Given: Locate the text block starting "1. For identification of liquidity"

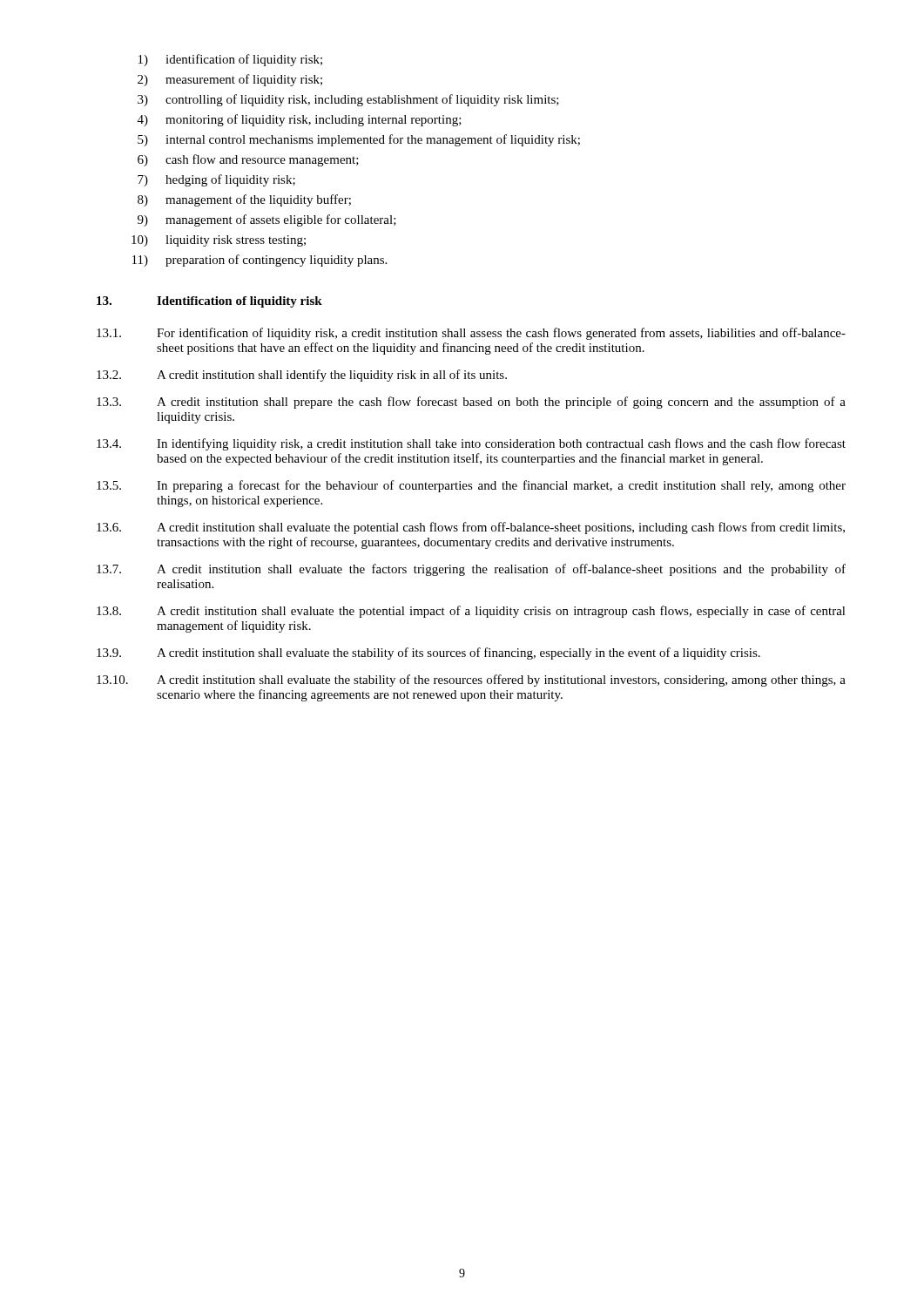Looking at the screenshot, I should (471, 341).
